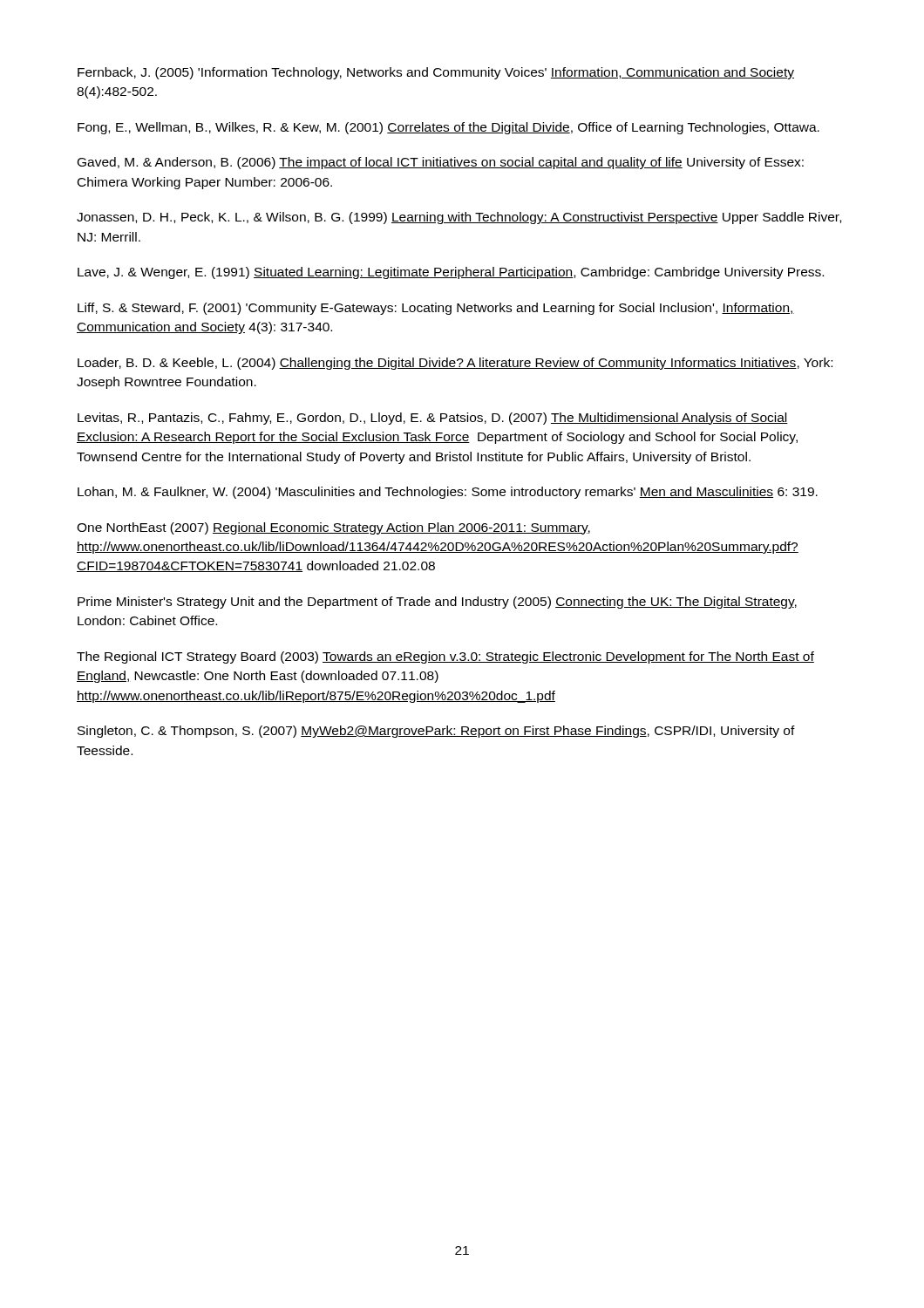
Task: Point to the block starting "One NorthEast (2007) Regional Economic Strategy"
Action: coord(462,547)
